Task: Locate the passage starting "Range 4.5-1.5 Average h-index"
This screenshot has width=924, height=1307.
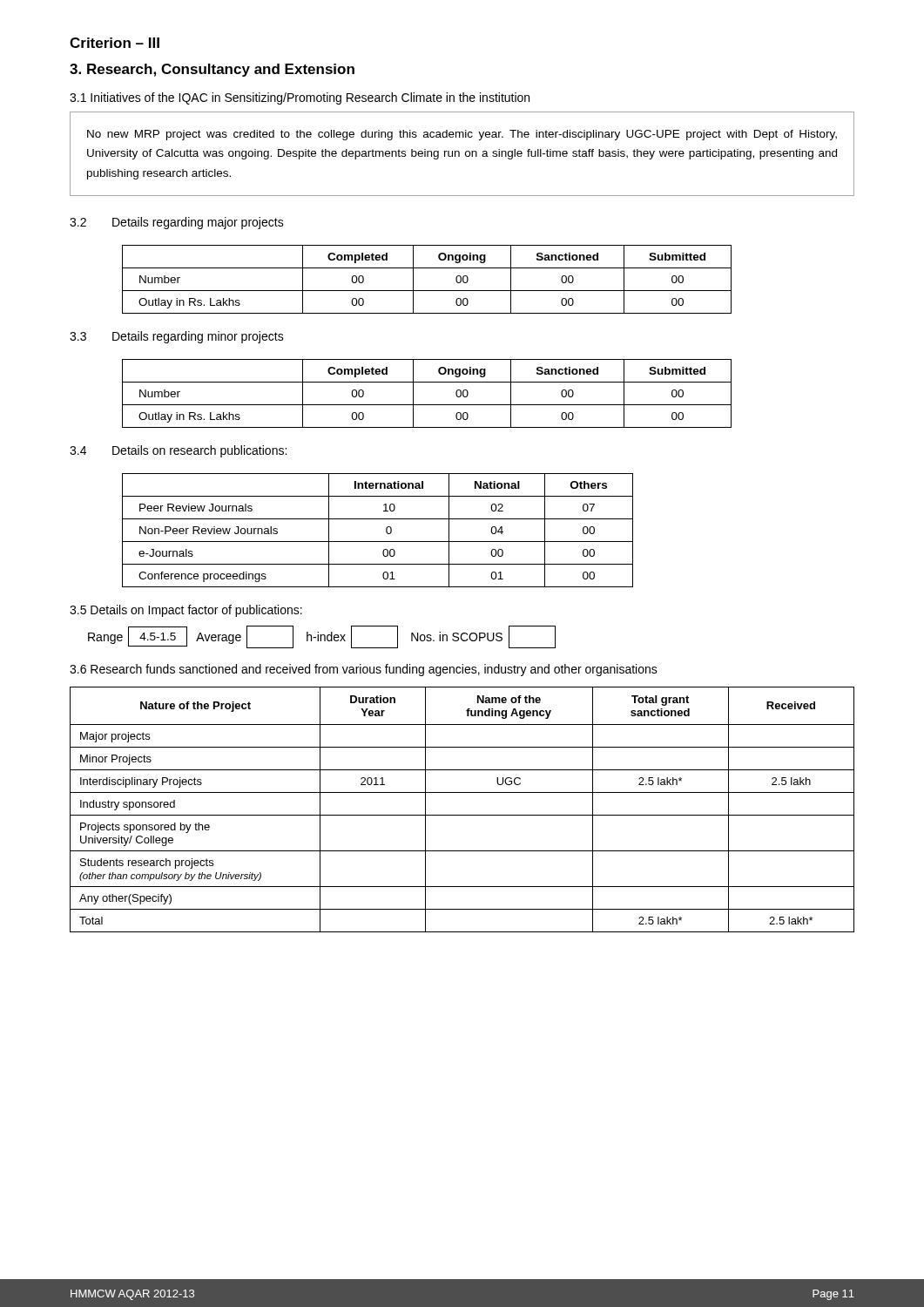Action: click(321, 637)
